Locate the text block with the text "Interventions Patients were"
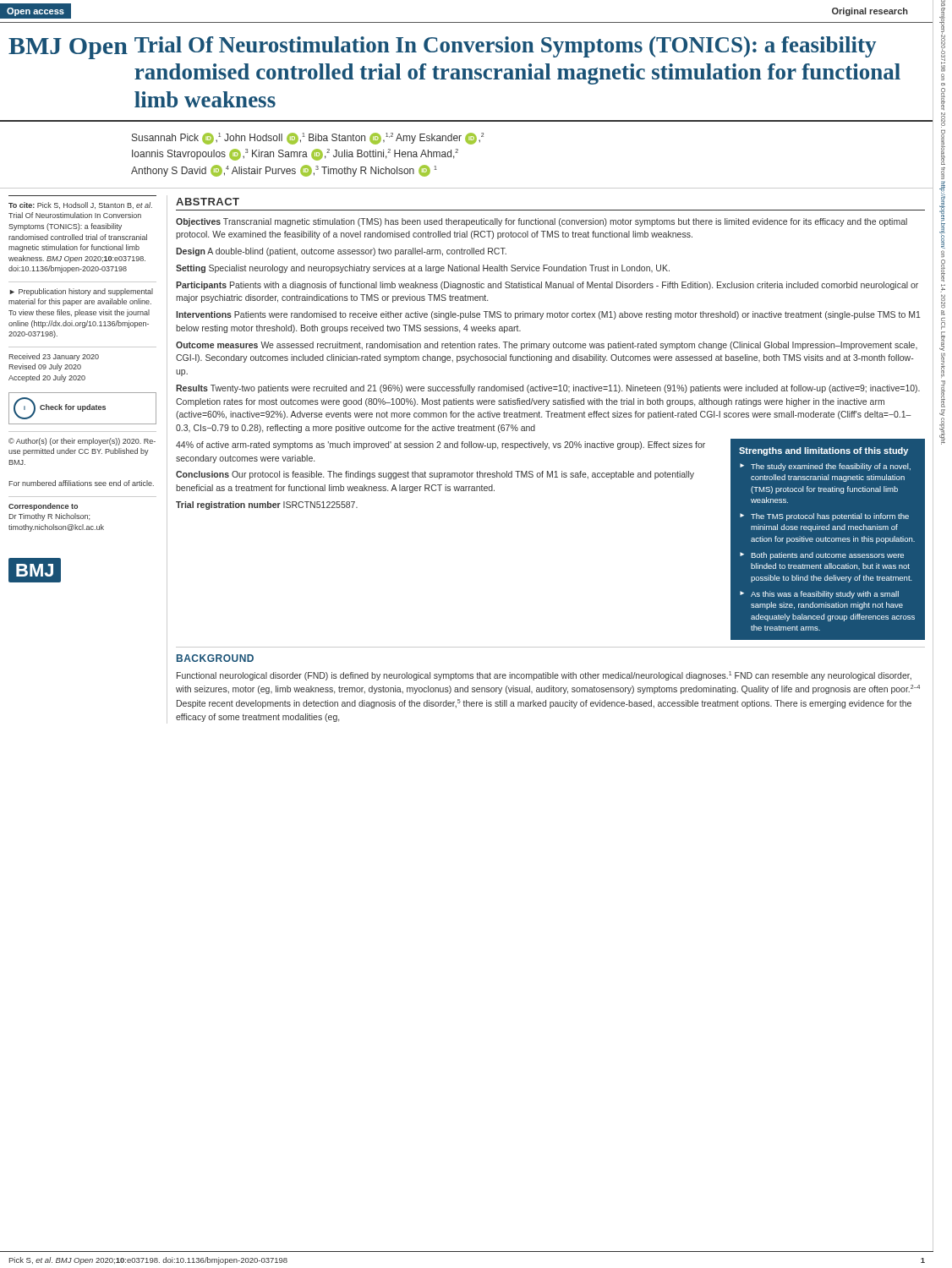 [x=548, y=321]
